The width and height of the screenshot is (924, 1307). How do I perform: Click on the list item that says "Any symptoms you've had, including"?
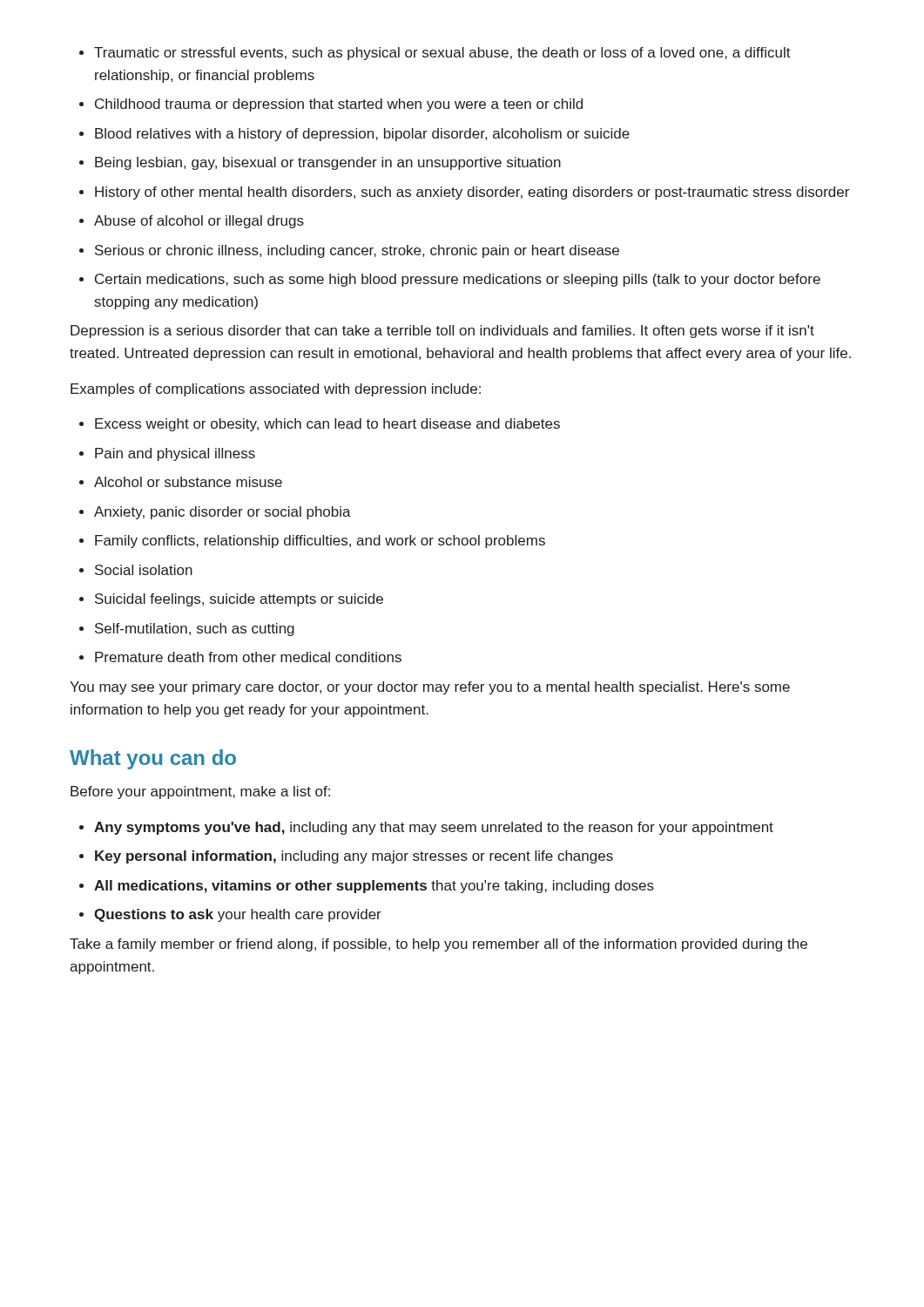click(x=462, y=827)
